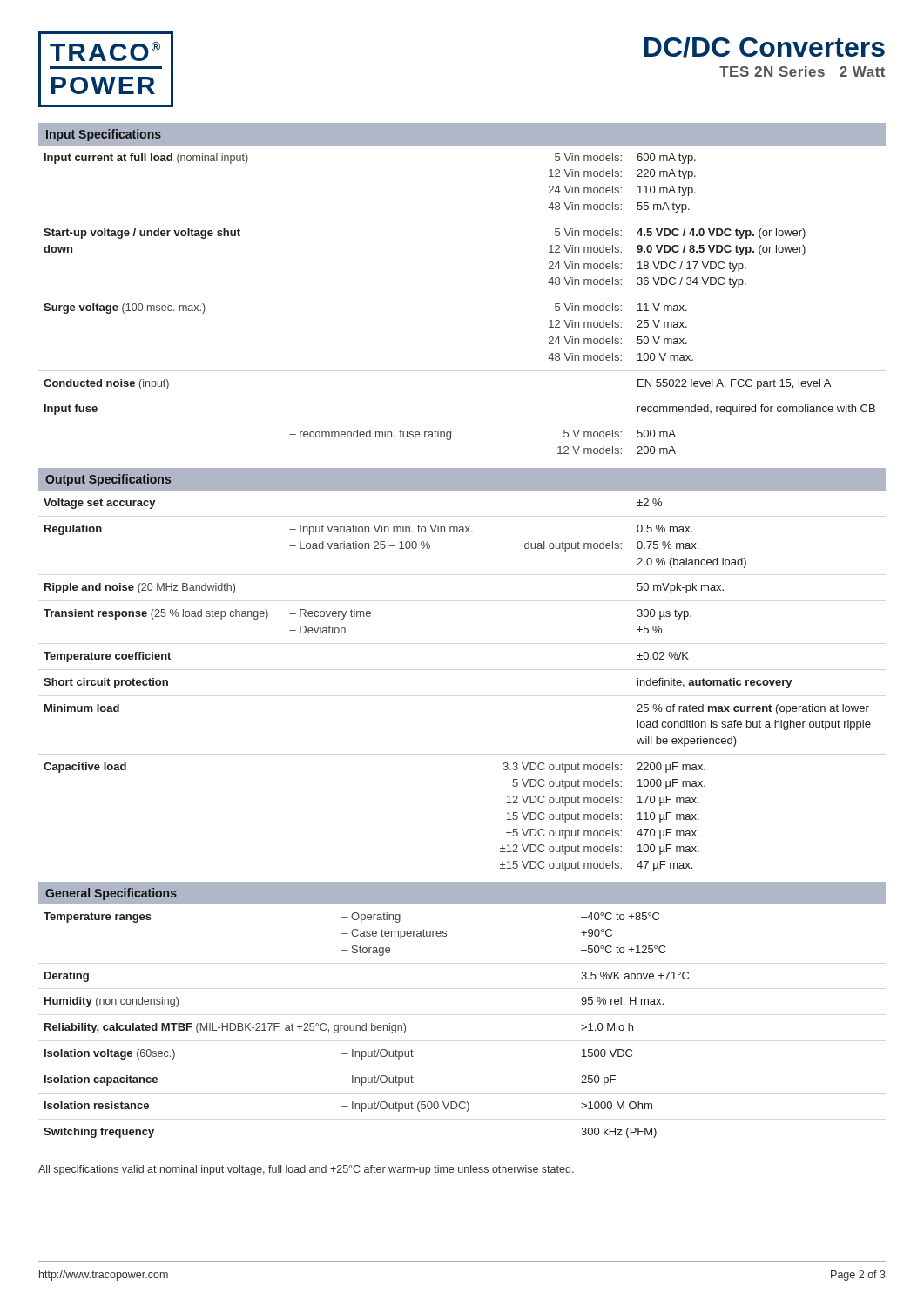
Task: Locate the text "General Specifications"
Action: pos(111,893)
